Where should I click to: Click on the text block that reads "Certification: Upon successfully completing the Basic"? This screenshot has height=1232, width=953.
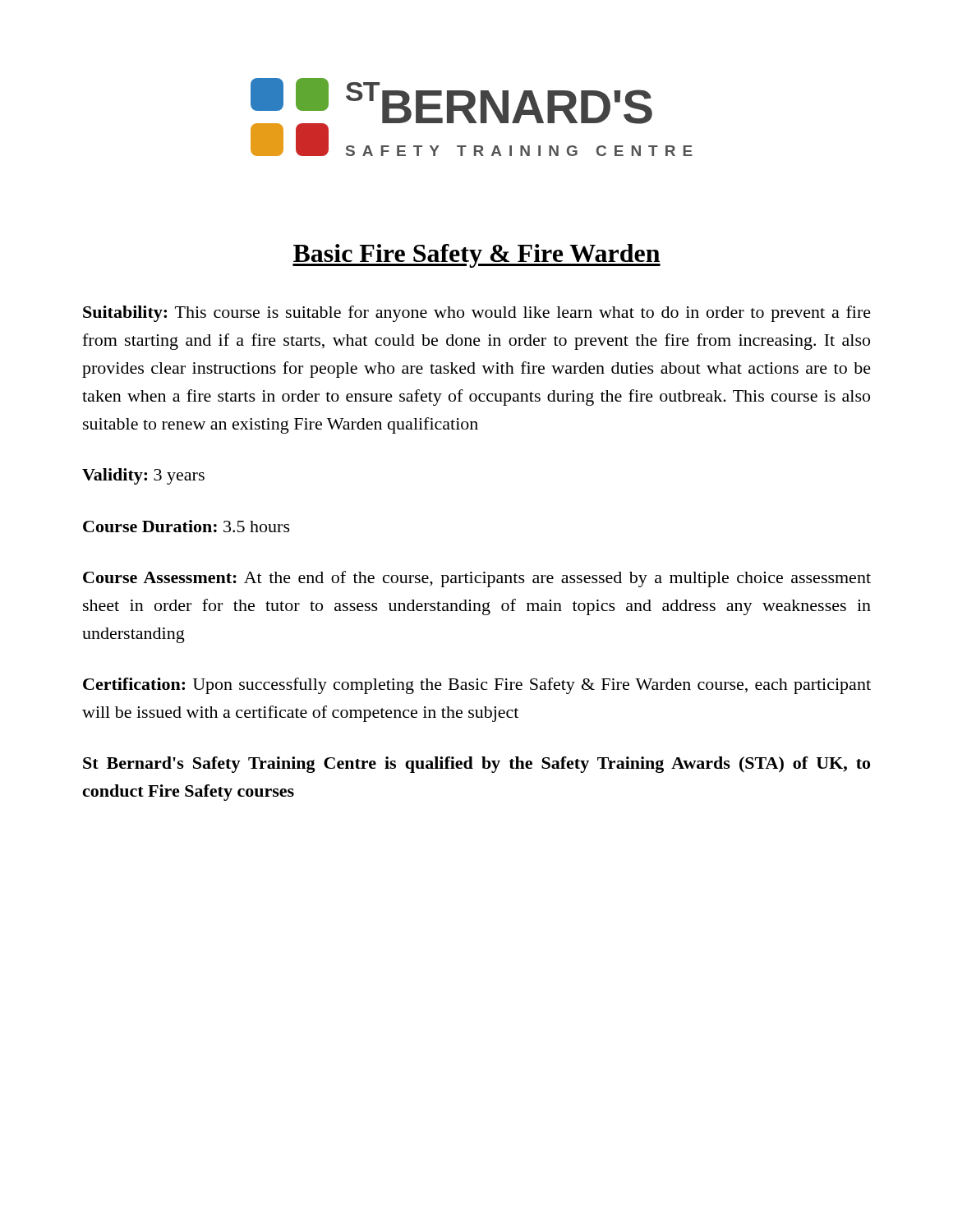[476, 698]
